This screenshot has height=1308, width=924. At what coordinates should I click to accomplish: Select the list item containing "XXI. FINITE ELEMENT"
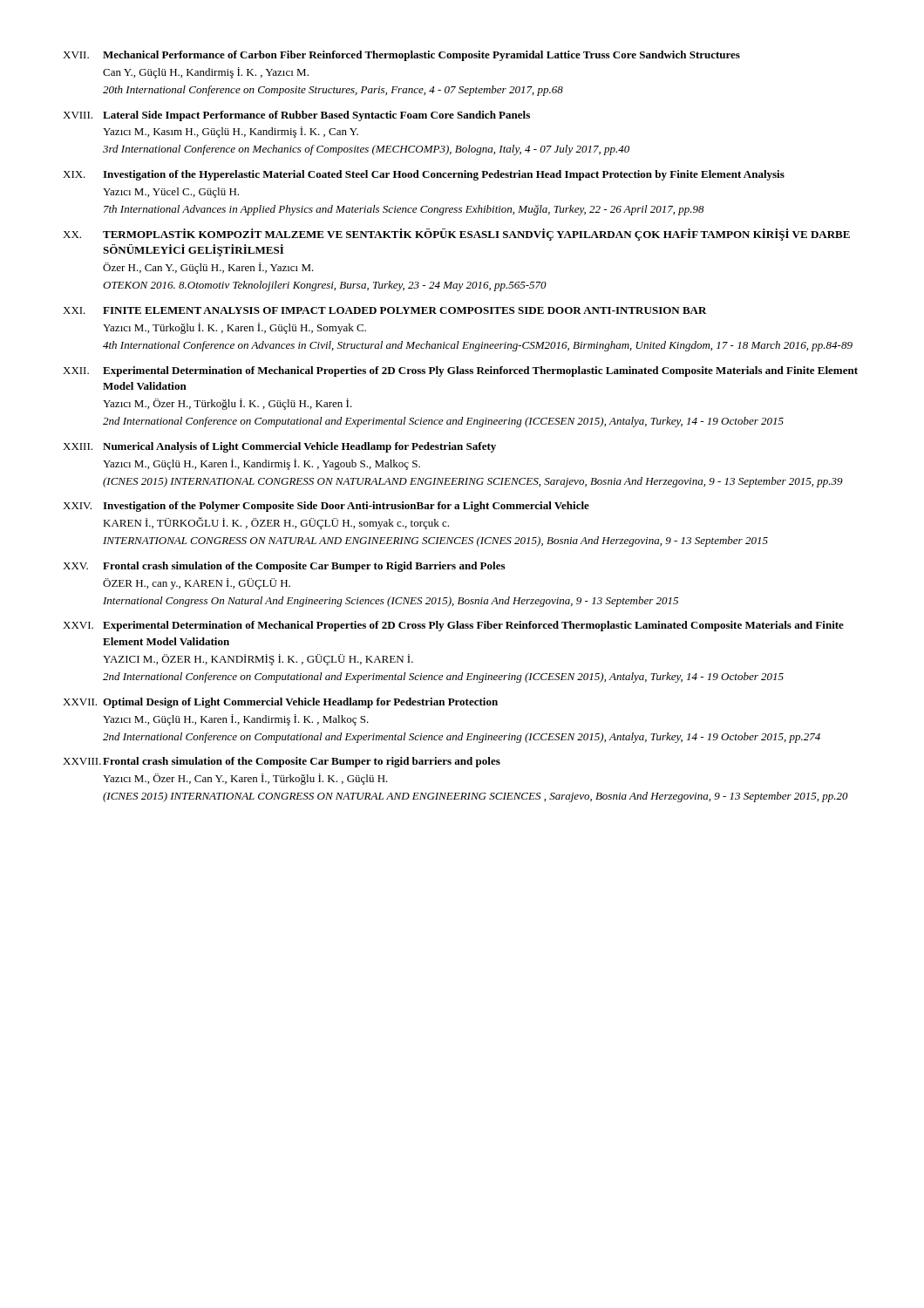pyautogui.click(x=385, y=310)
